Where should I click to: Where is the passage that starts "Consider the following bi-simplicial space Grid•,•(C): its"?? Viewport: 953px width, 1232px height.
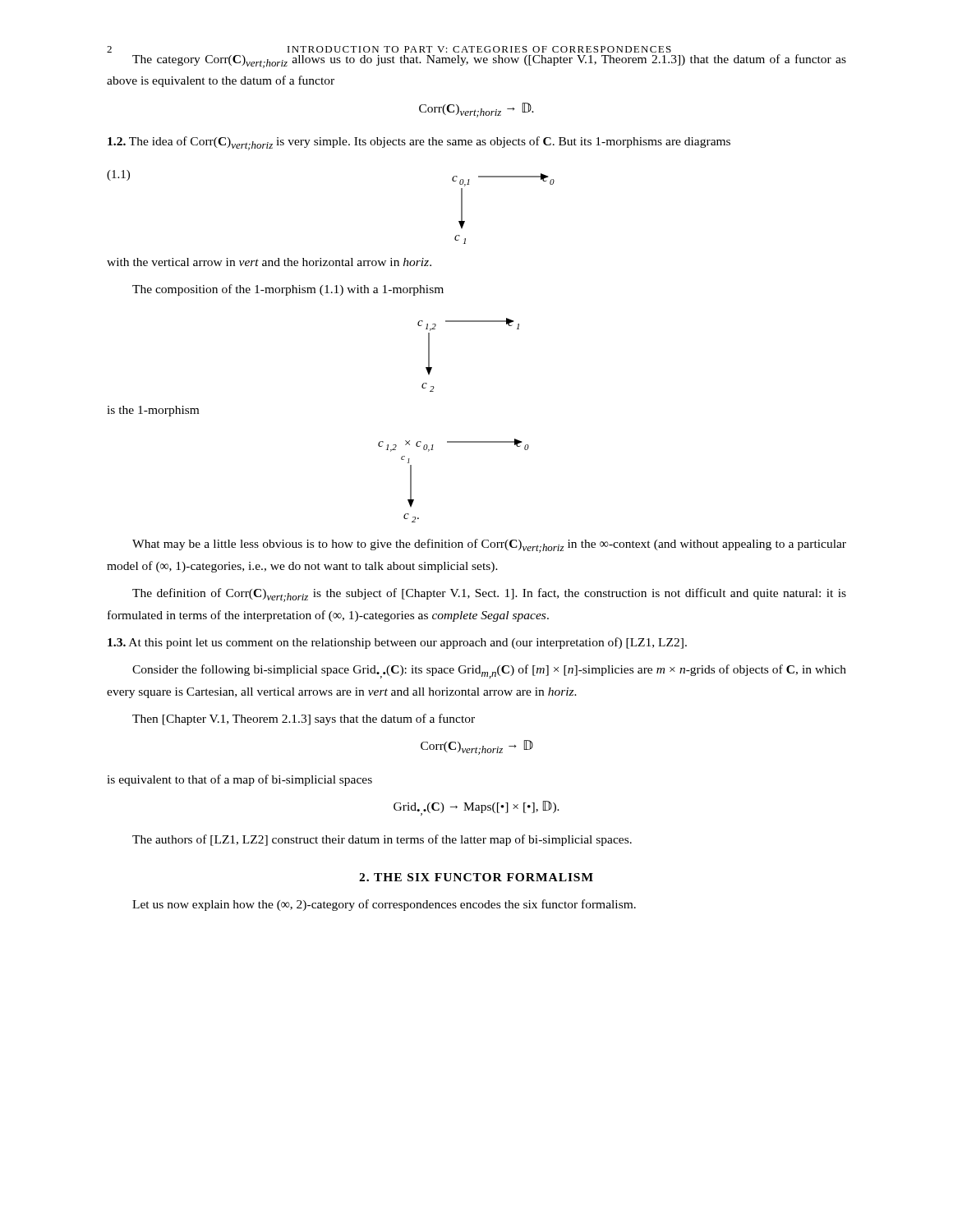click(x=476, y=680)
